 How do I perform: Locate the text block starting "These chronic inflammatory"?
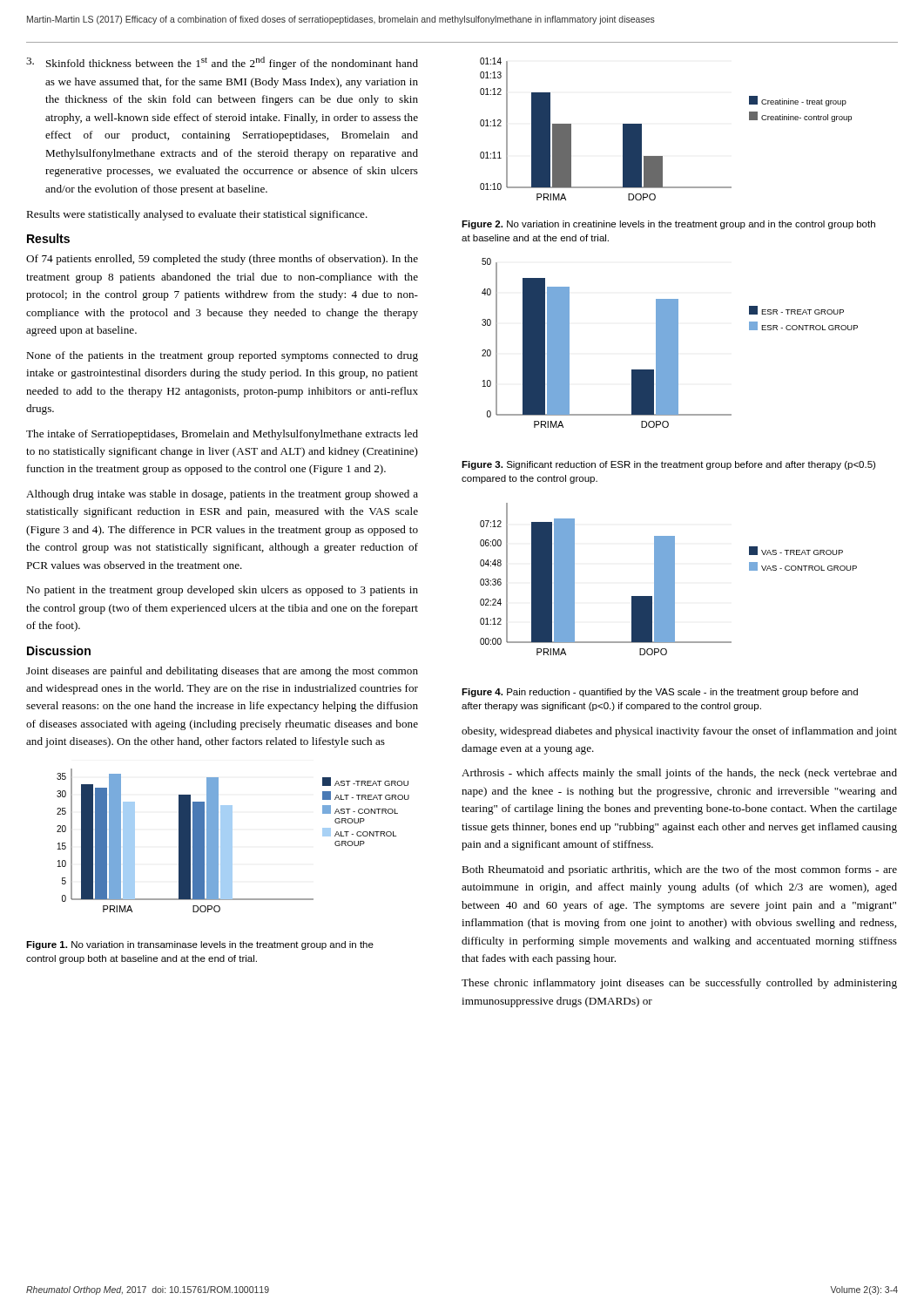click(x=679, y=992)
